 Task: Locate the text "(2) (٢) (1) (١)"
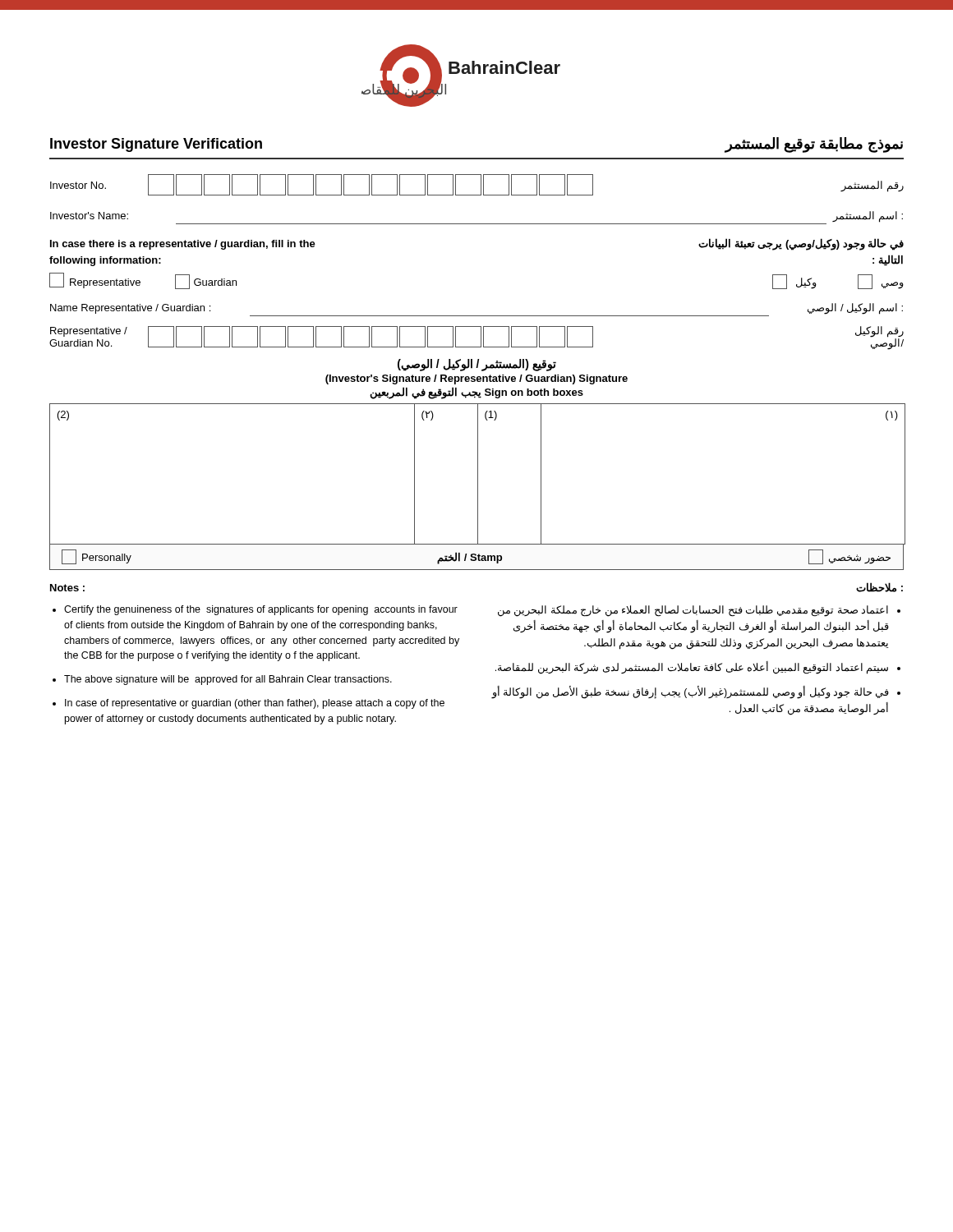click(x=477, y=474)
